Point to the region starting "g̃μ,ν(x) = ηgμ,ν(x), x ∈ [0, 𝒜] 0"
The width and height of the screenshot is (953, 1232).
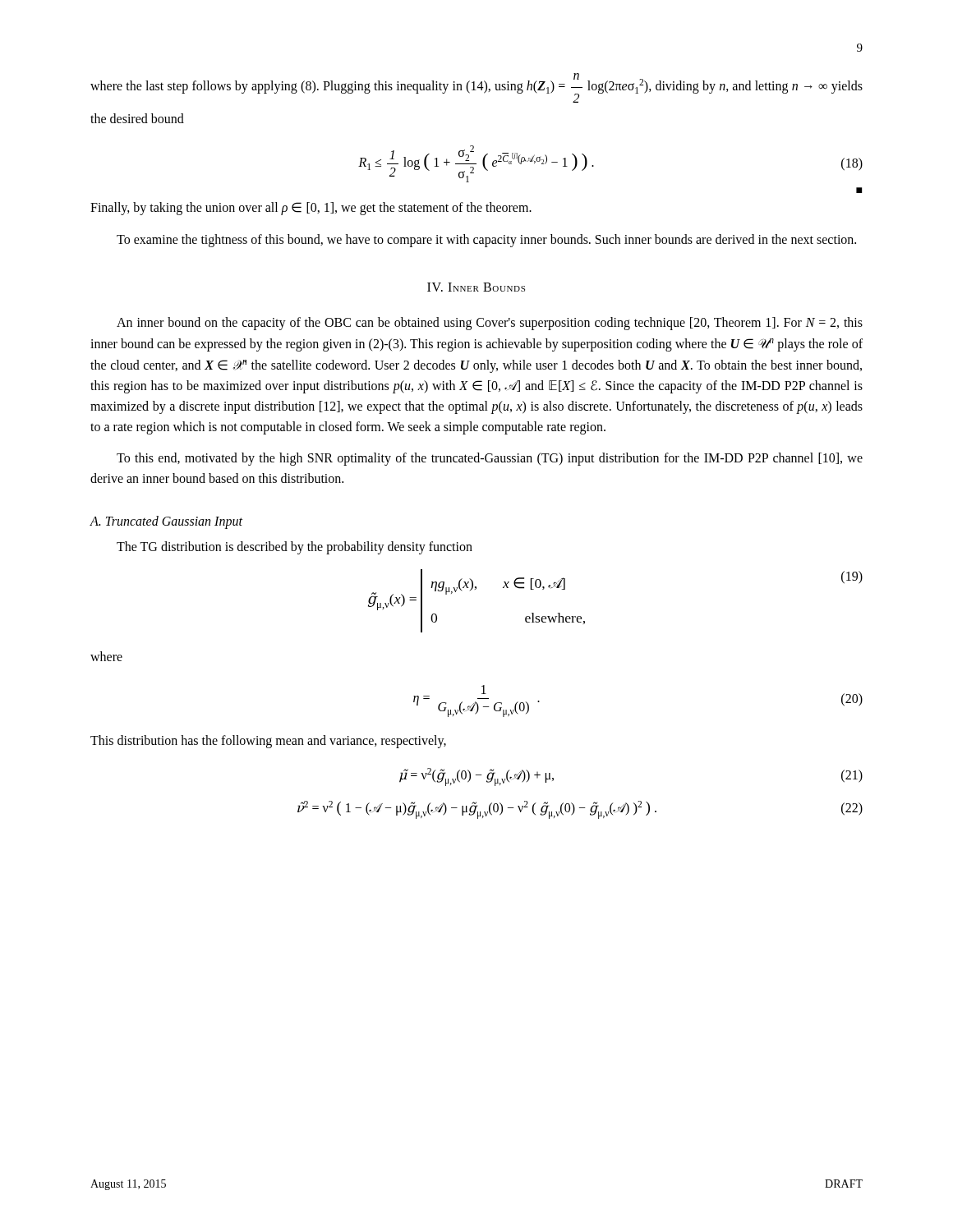pos(476,601)
